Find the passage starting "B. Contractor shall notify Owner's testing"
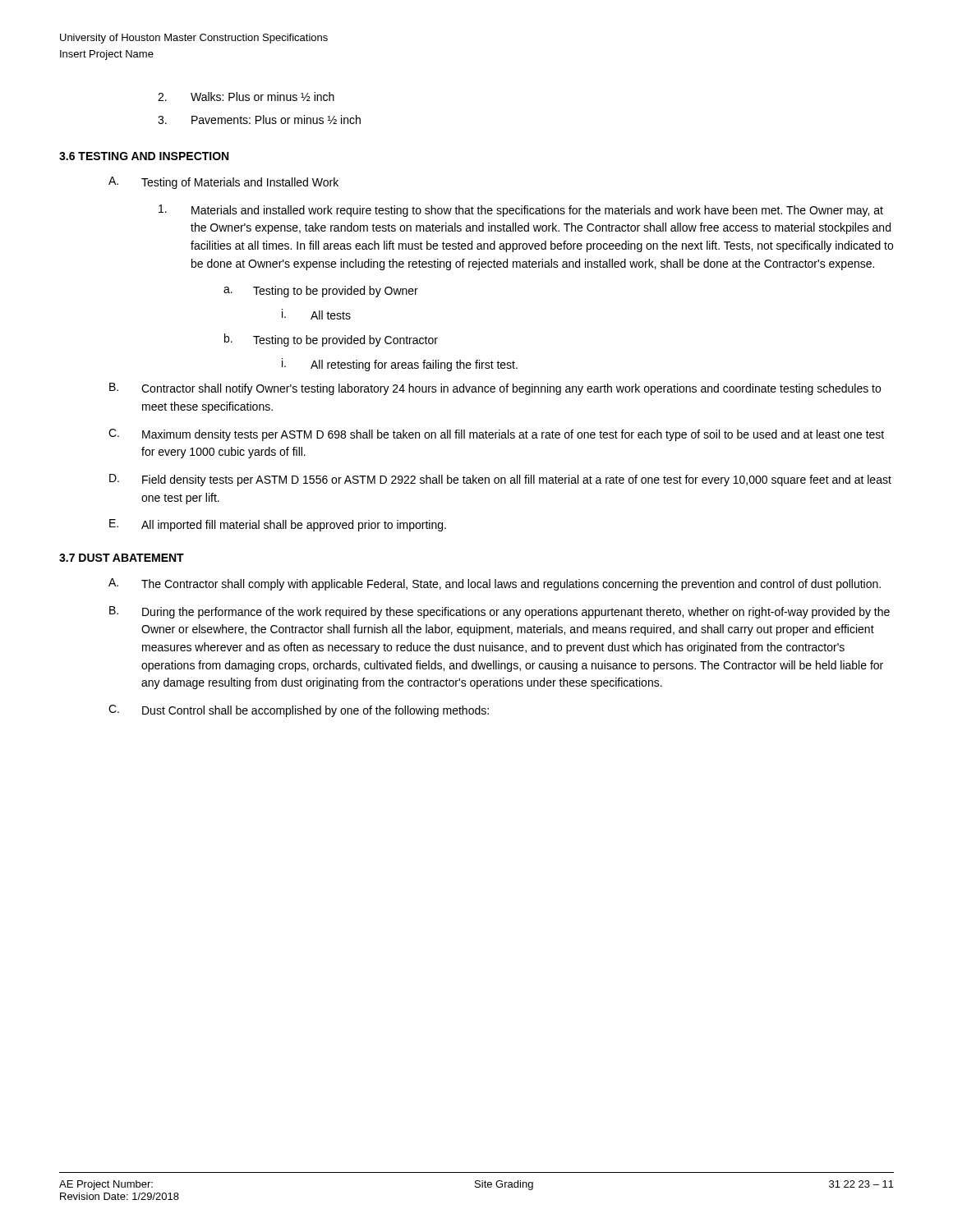Viewport: 953px width, 1232px height. click(501, 398)
